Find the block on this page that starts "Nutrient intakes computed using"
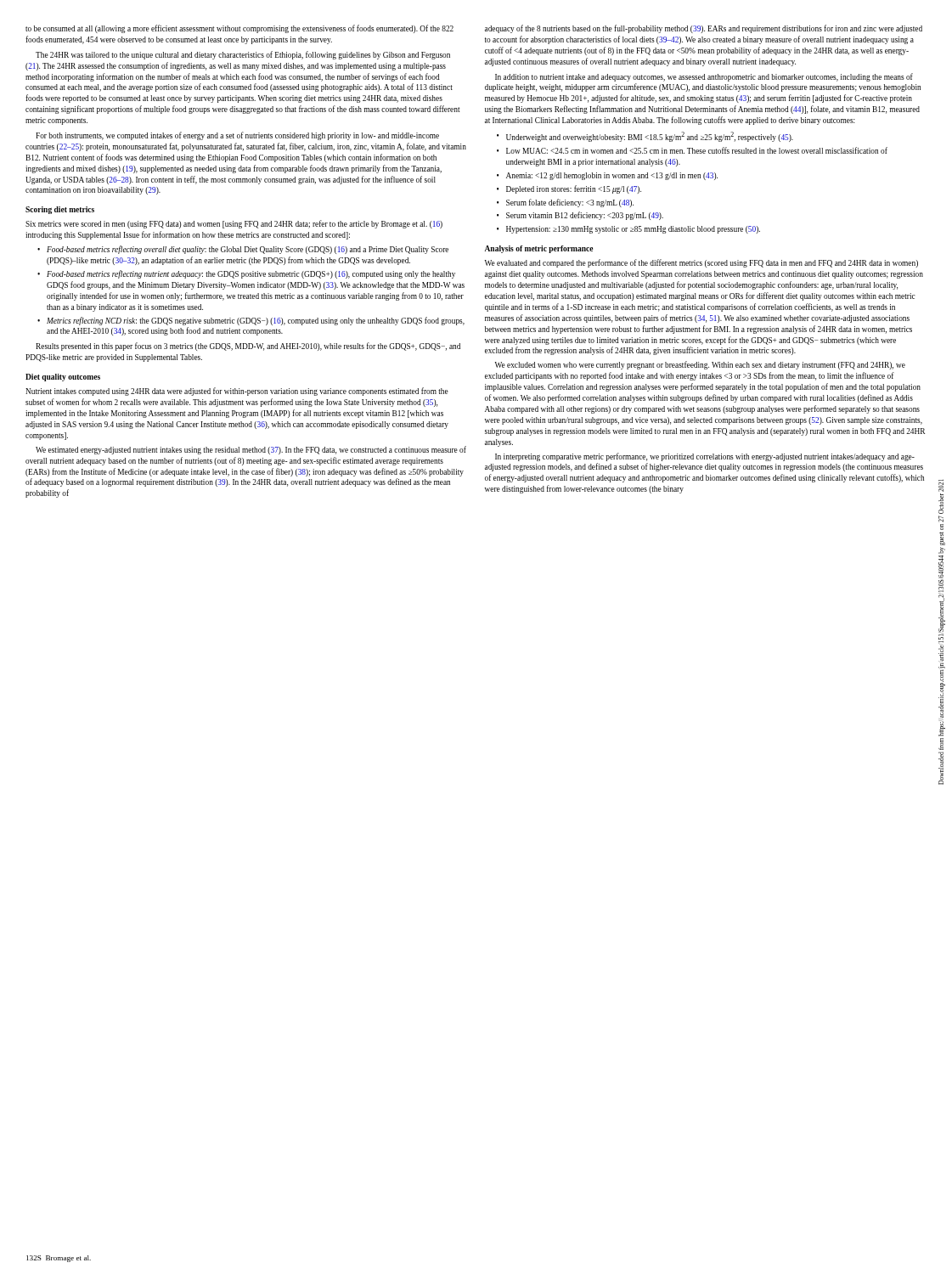Screen dimensions: 1274x952 tap(237, 414)
